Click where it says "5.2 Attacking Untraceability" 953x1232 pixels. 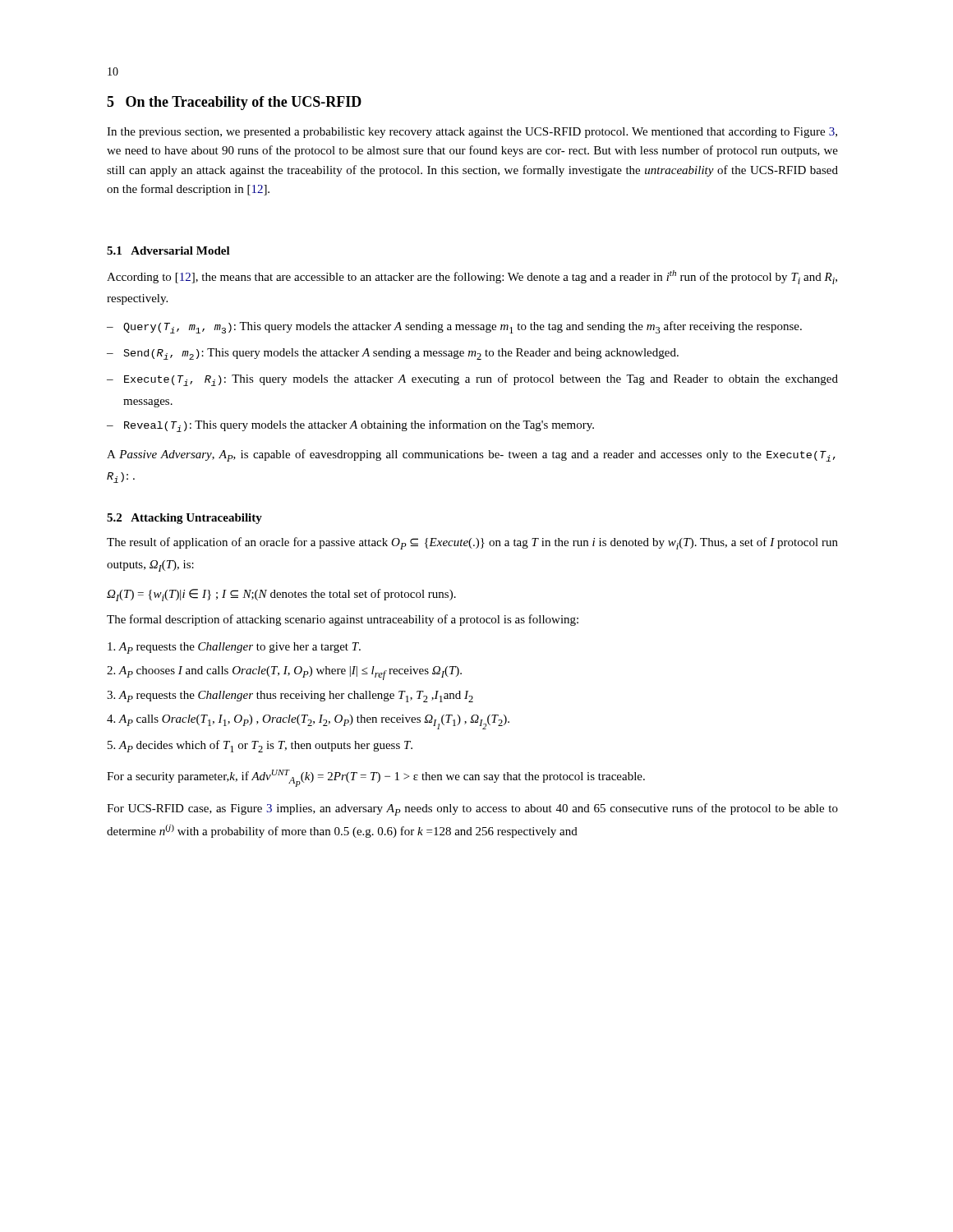click(x=184, y=519)
